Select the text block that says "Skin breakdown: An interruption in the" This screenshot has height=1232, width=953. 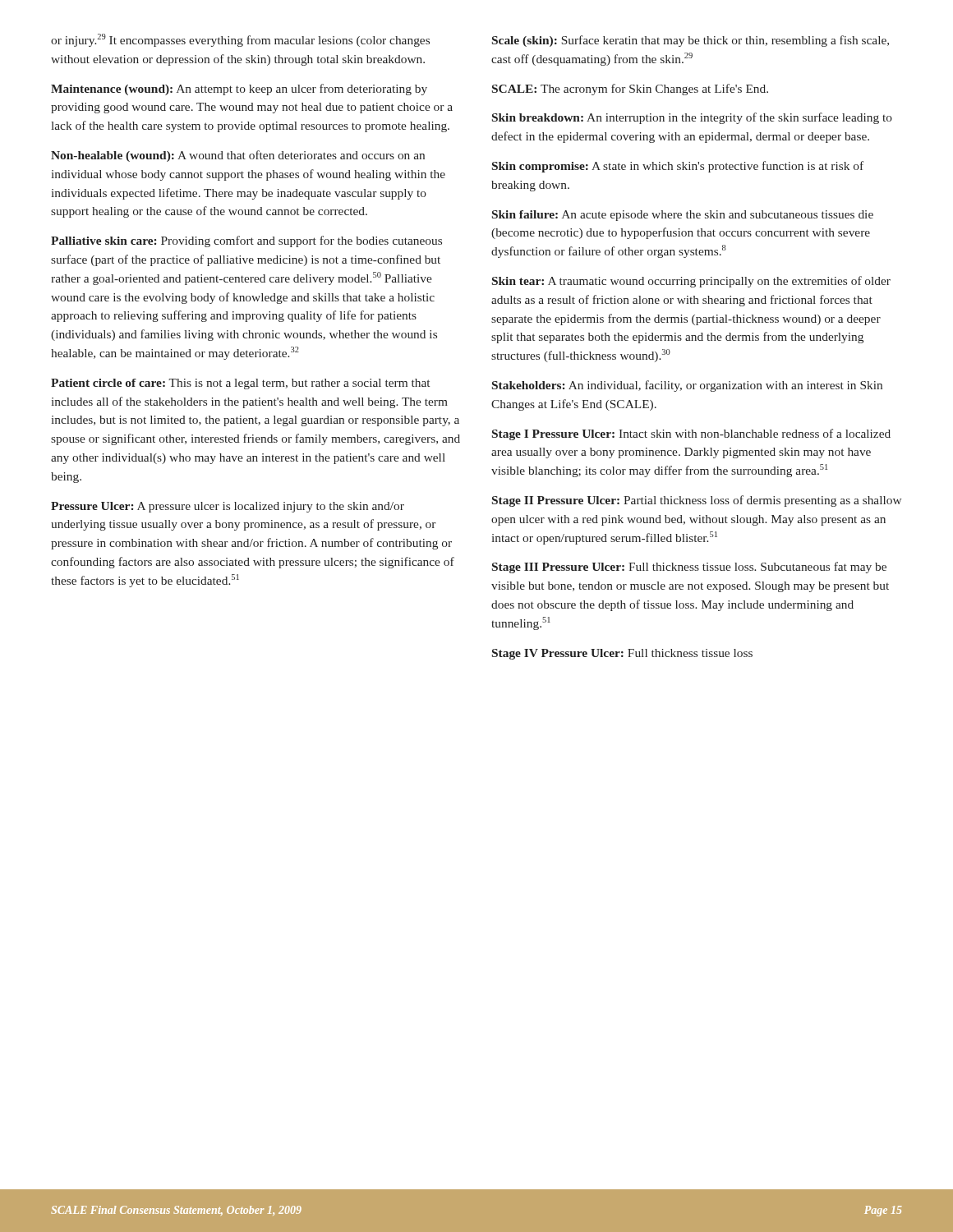697,128
